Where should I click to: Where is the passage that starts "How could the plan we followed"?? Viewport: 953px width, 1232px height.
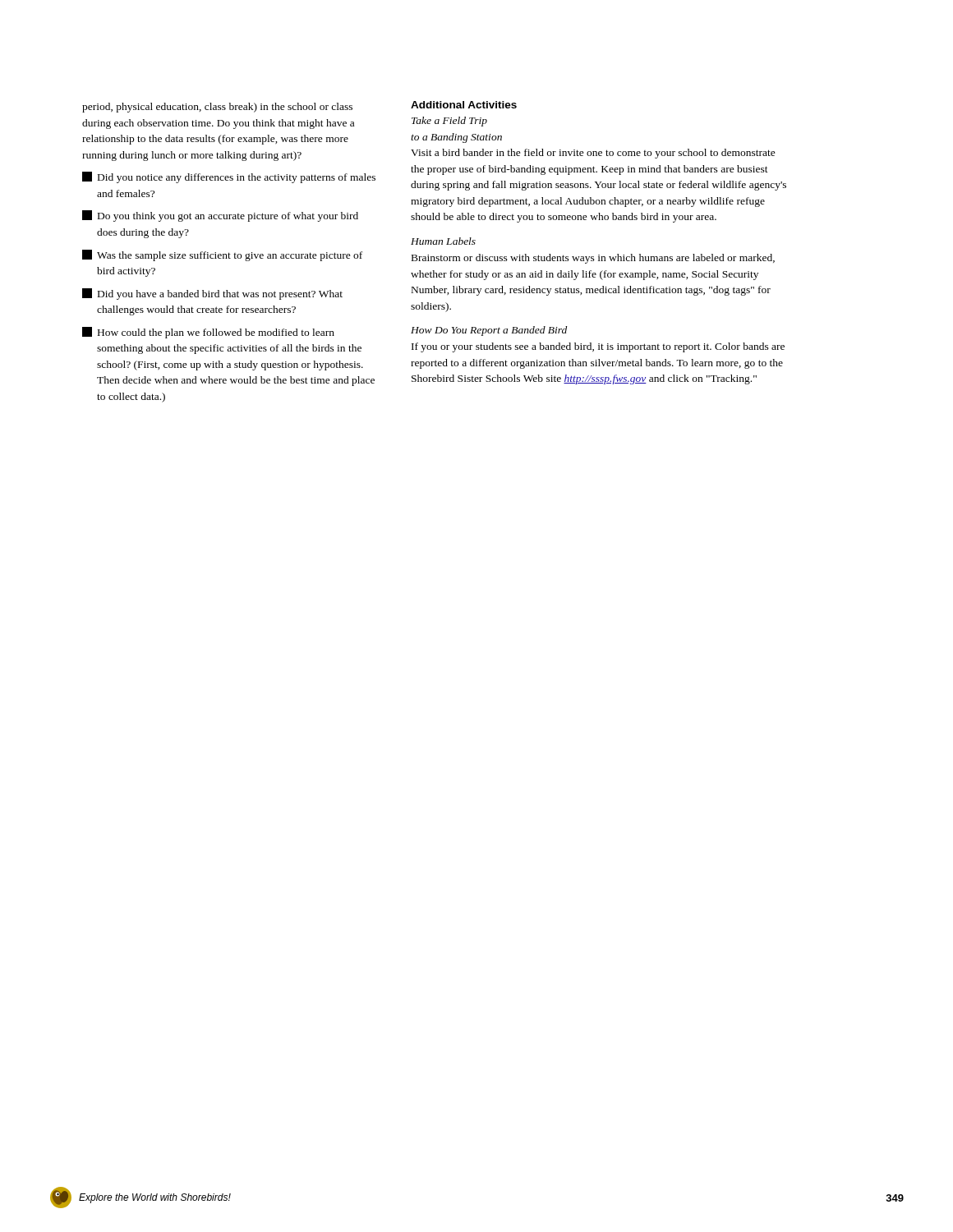(x=230, y=364)
